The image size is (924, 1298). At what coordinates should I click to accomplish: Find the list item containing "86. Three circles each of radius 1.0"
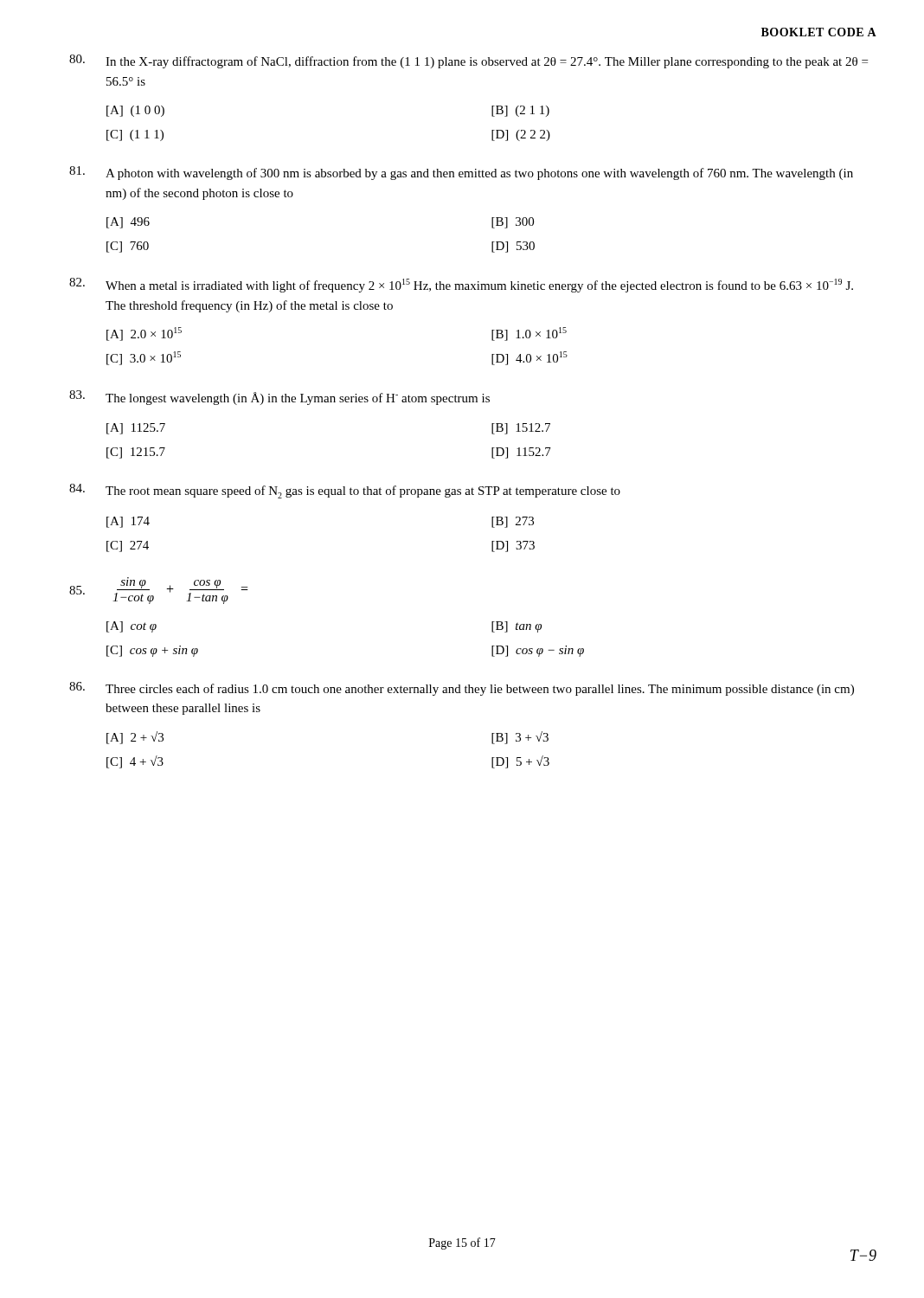462,689
